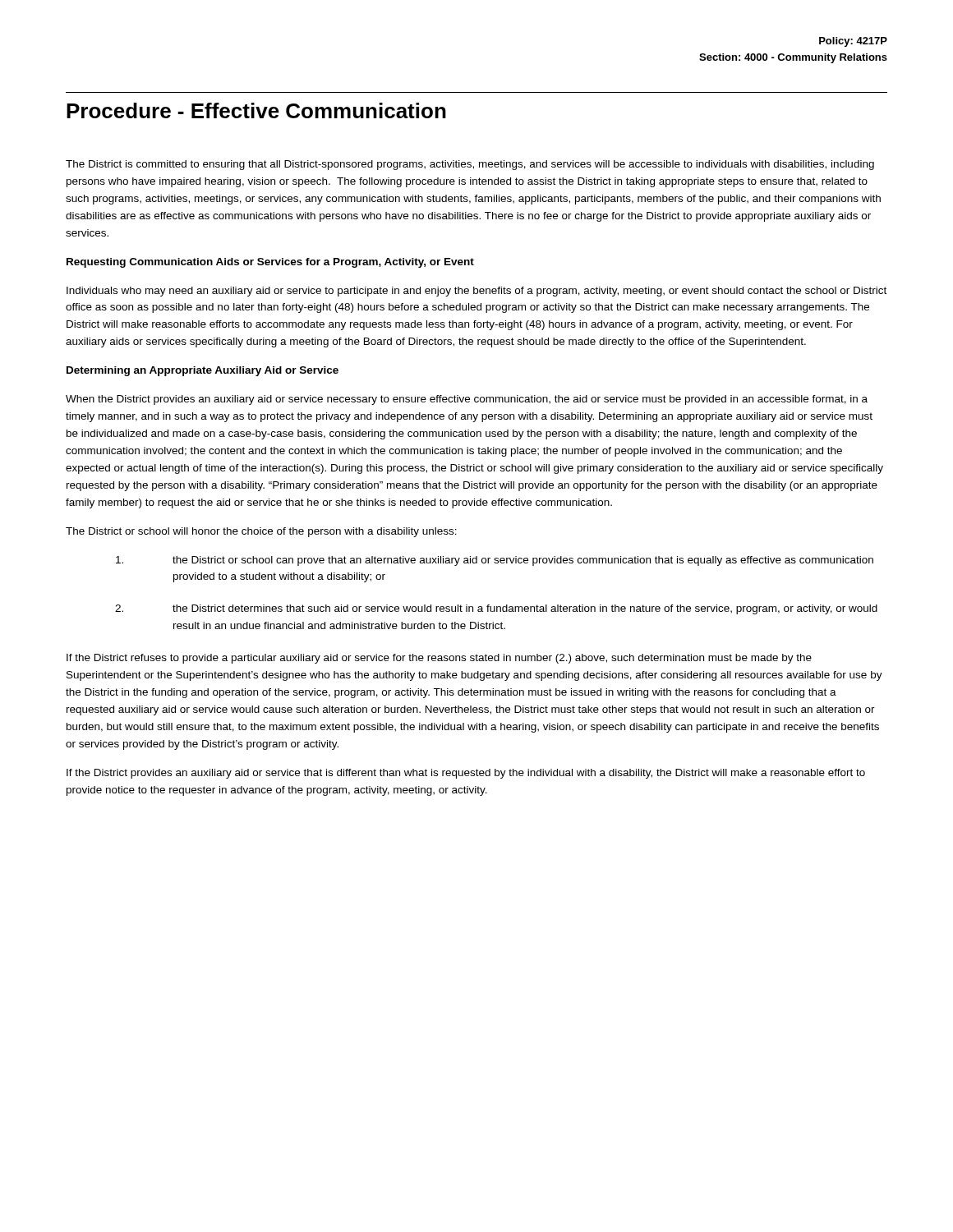
Task: Find the block on this page that starts "The District or school will honor"
Action: (261, 532)
